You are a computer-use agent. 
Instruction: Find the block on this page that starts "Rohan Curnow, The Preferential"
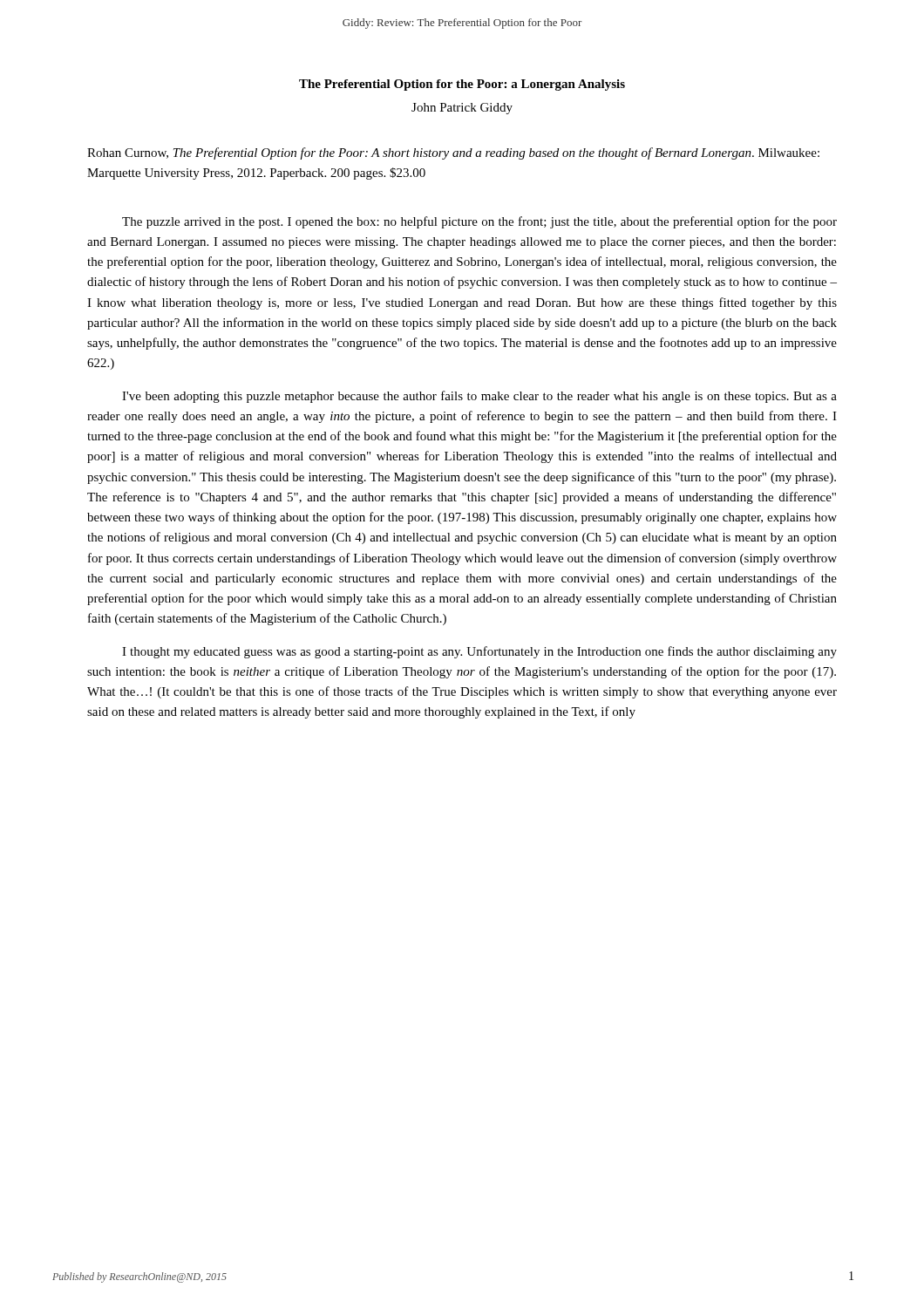pos(454,163)
